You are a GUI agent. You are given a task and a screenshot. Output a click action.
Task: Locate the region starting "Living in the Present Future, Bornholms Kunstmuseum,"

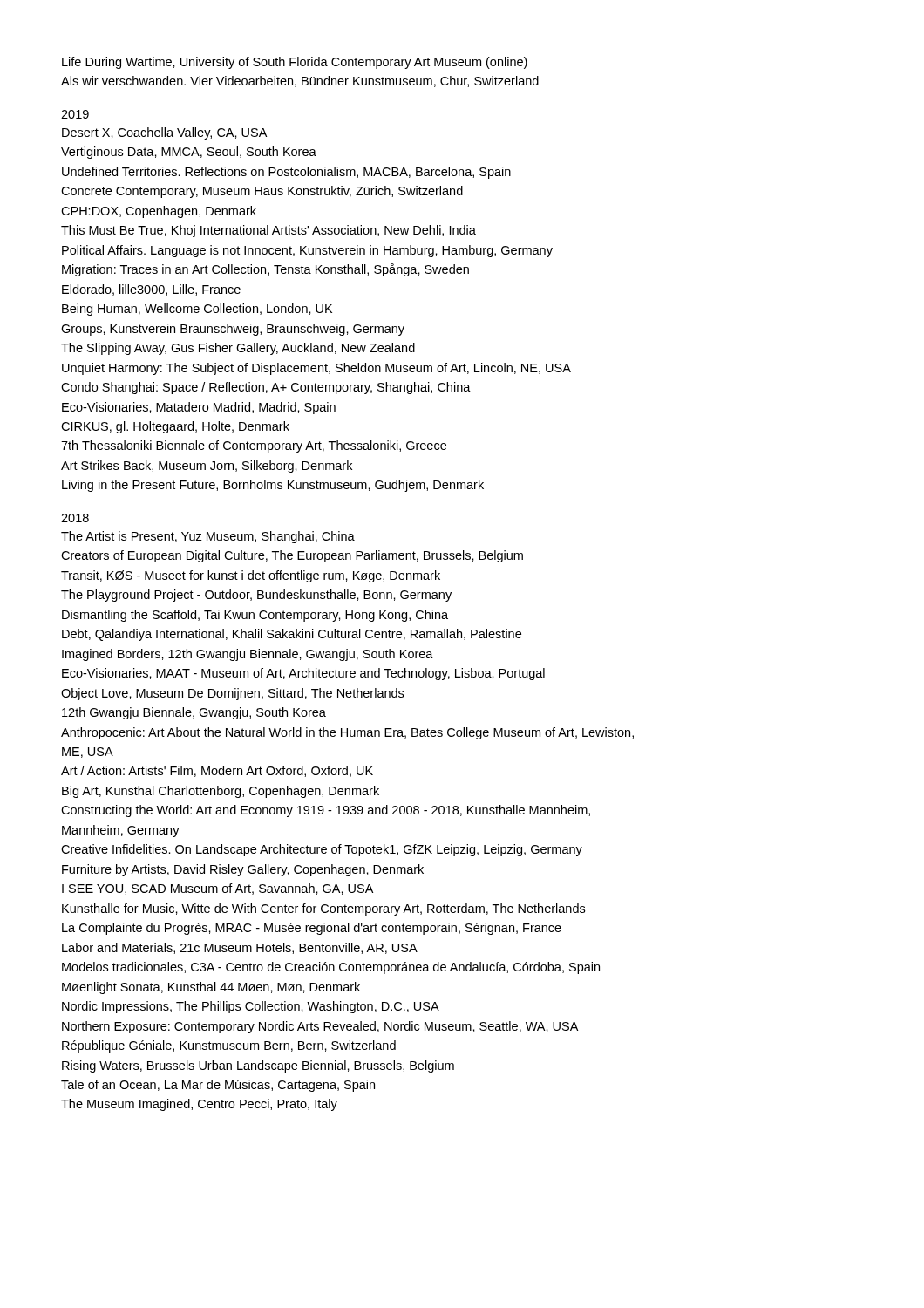pos(272,485)
